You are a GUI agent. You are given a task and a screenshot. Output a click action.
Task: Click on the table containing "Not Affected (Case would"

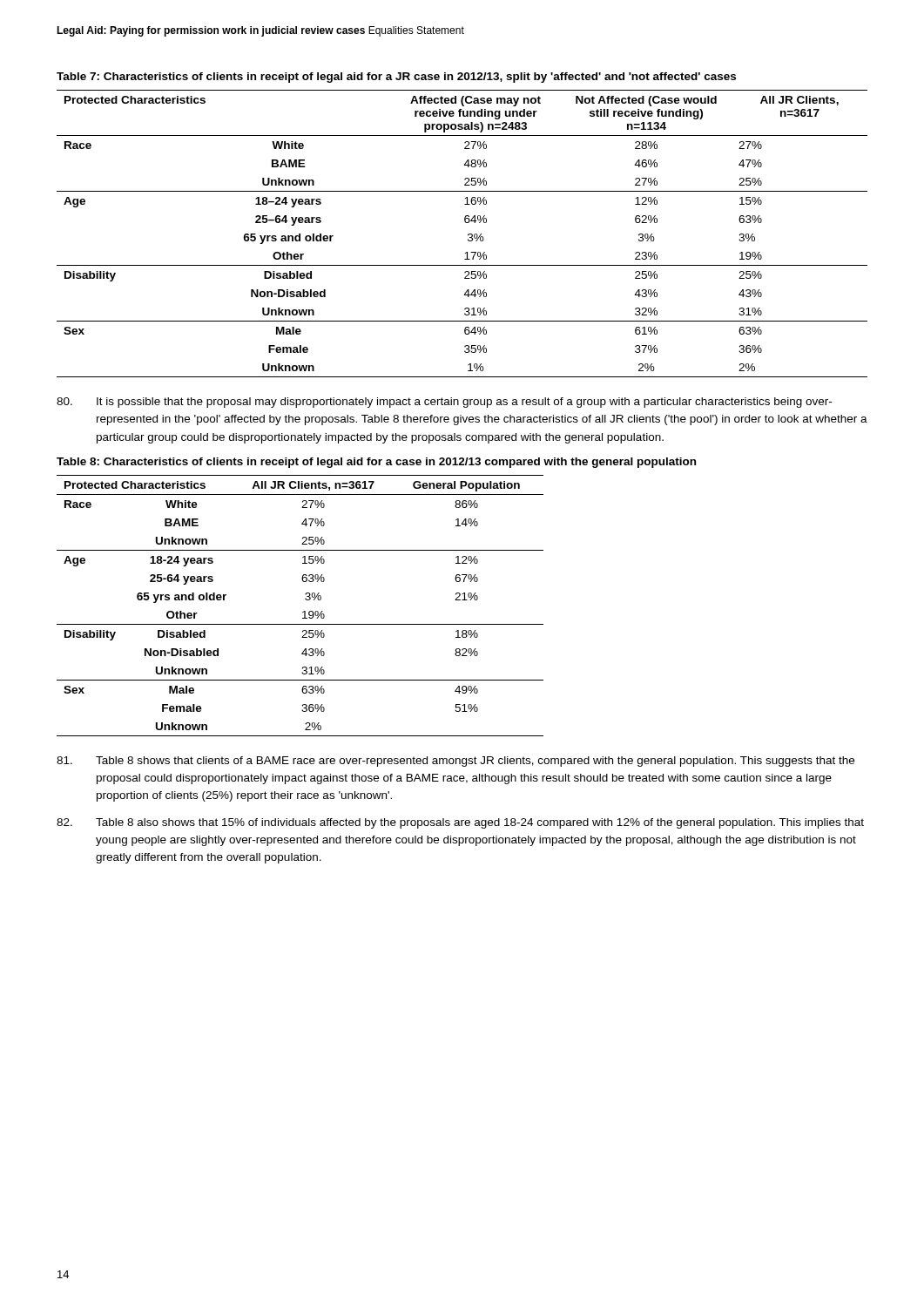pyautogui.click(x=462, y=234)
